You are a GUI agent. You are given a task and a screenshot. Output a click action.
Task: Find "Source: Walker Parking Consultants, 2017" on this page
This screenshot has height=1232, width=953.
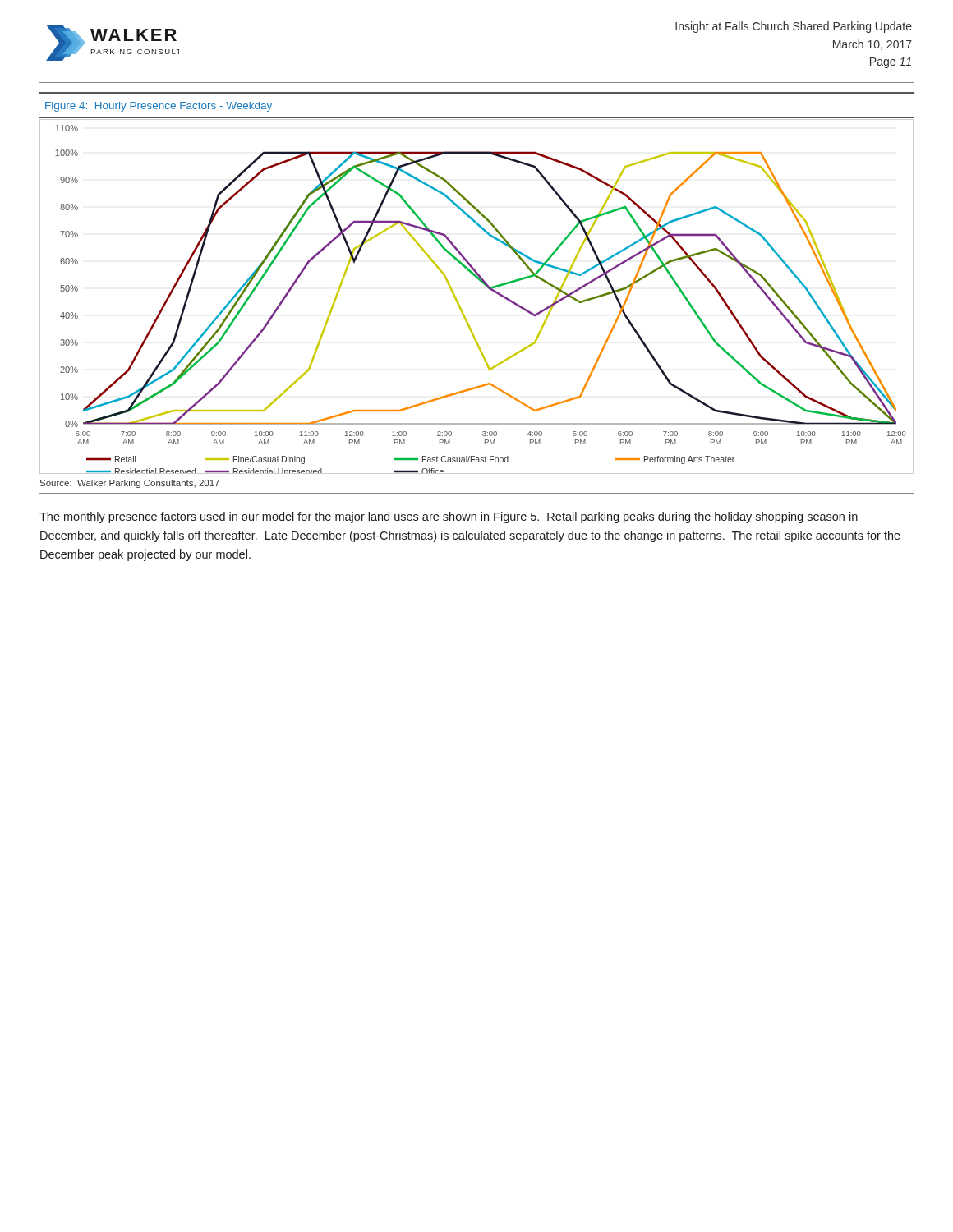click(130, 483)
